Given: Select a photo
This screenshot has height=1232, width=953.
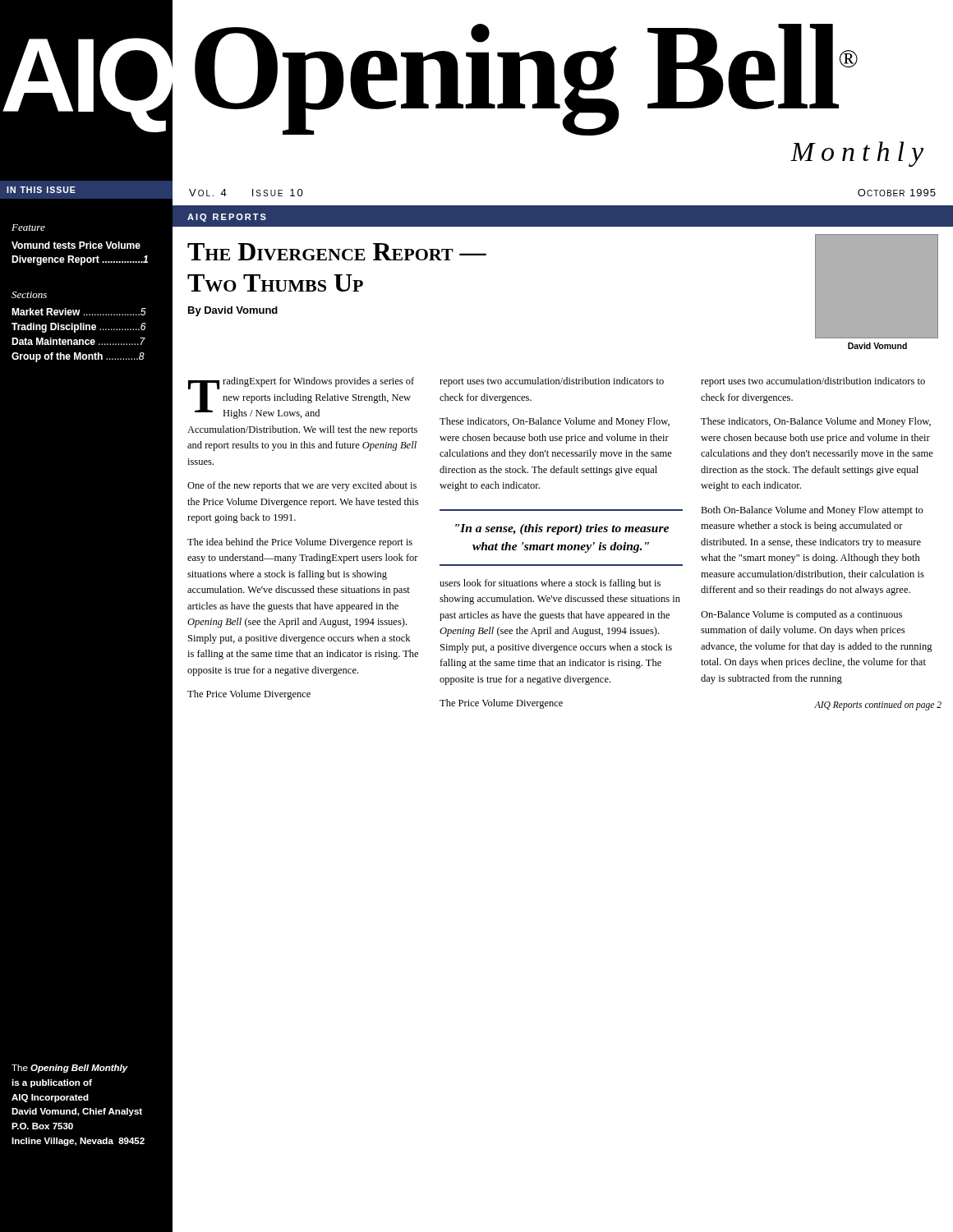Looking at the screenshot, I should coord(877,286).
